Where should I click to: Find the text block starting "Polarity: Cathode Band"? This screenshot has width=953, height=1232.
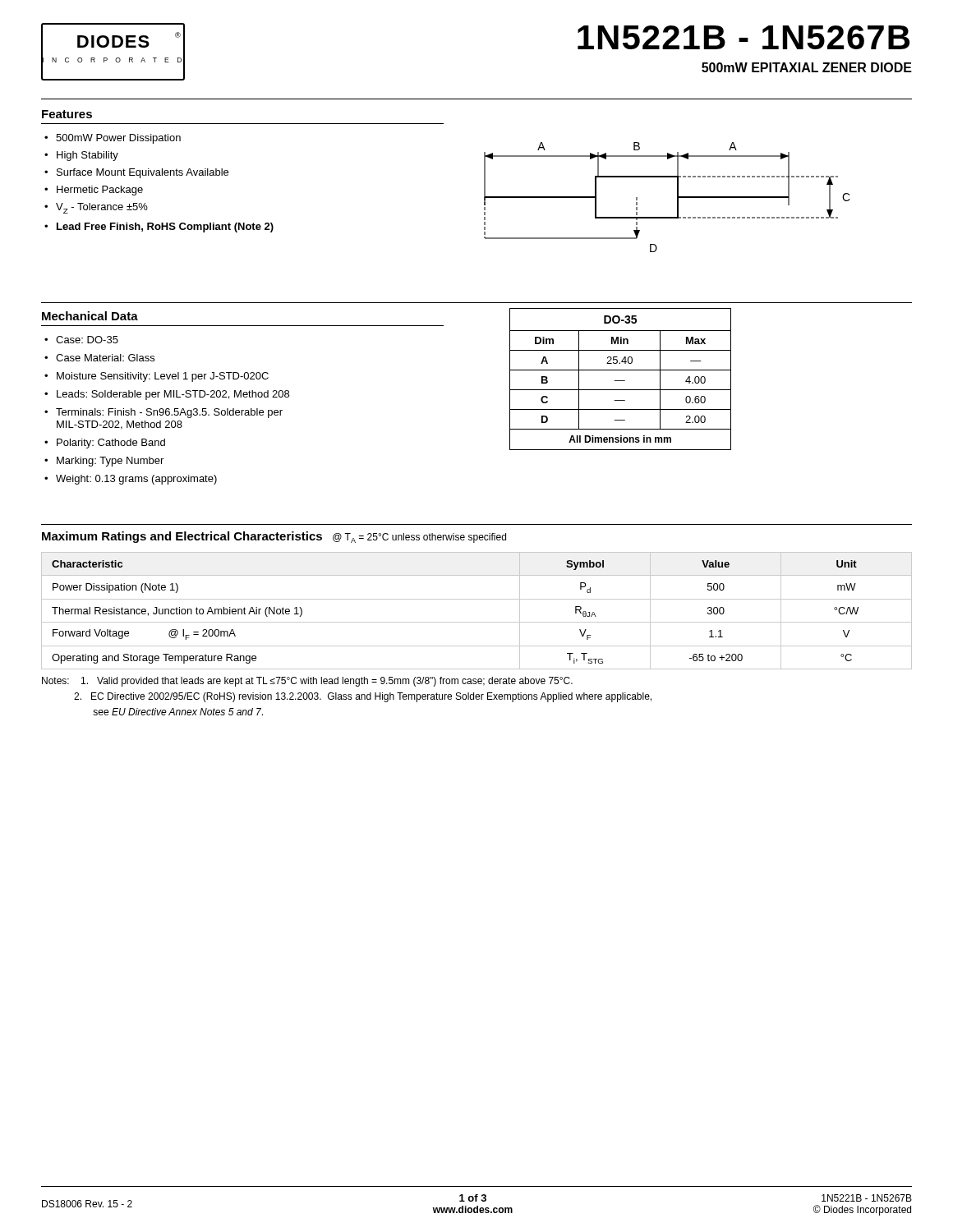[111, 442]
